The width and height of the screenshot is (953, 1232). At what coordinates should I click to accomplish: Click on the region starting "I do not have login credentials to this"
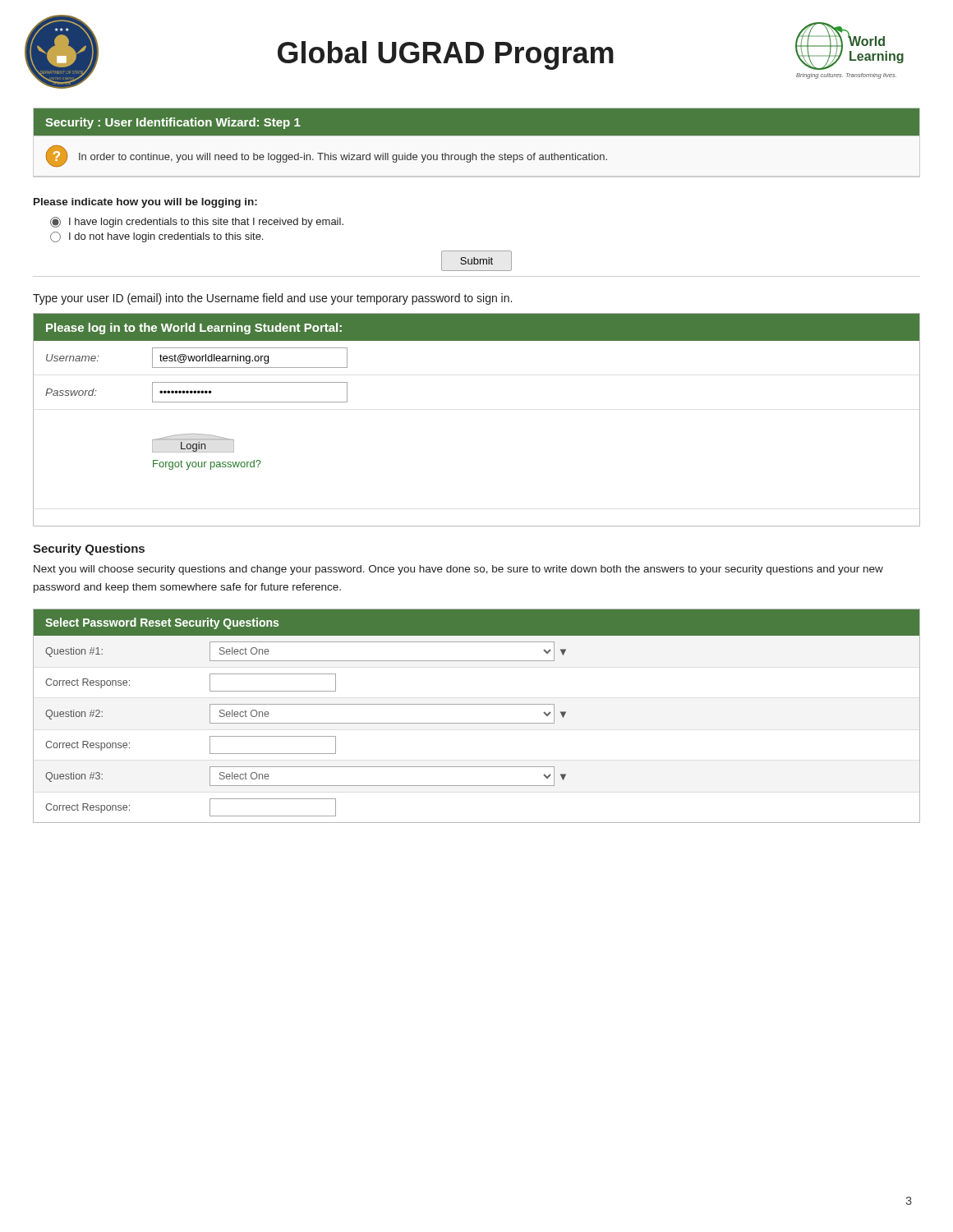click(x=157, y=236)
